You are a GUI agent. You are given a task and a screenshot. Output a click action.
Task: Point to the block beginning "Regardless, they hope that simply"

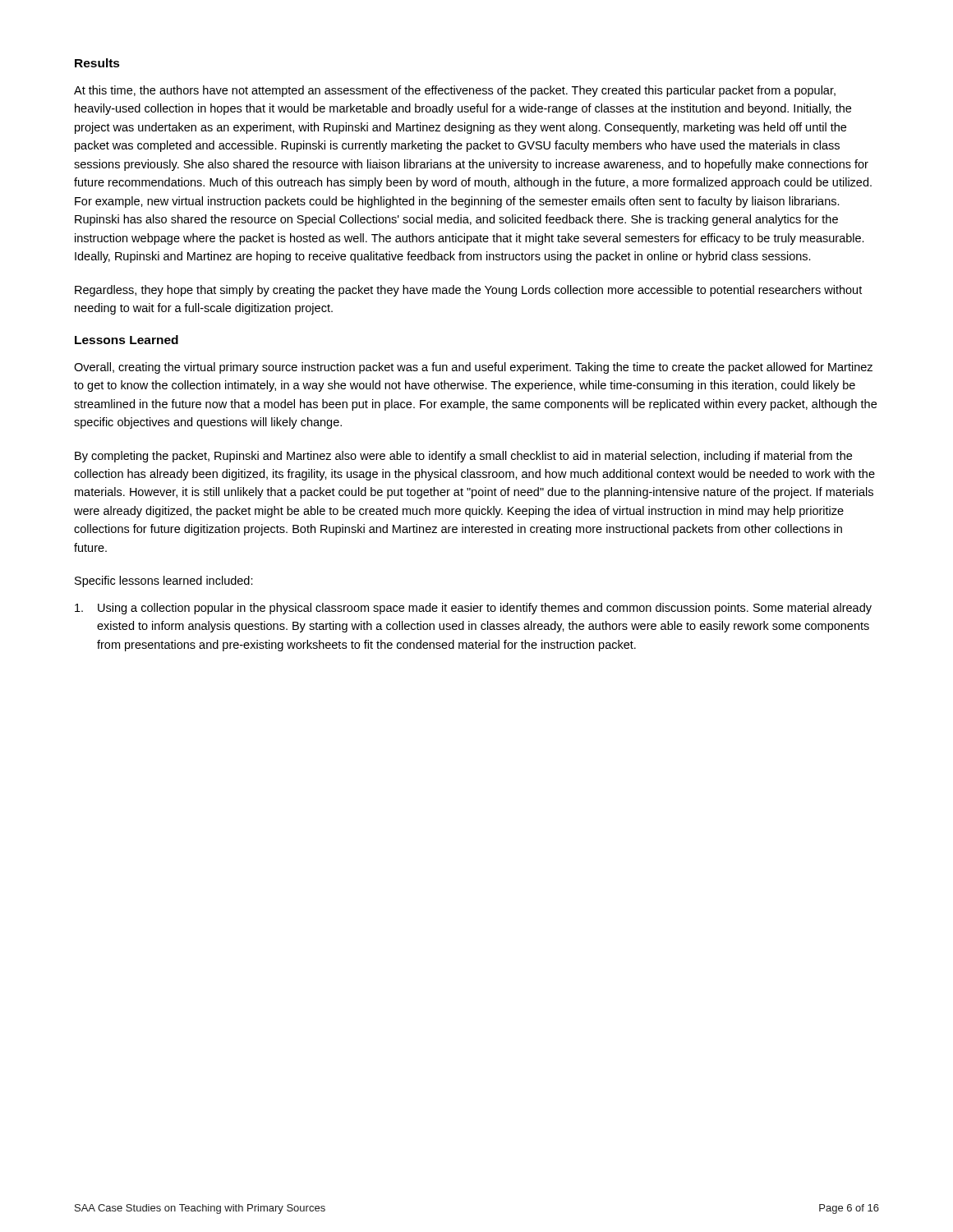(468, 299)
